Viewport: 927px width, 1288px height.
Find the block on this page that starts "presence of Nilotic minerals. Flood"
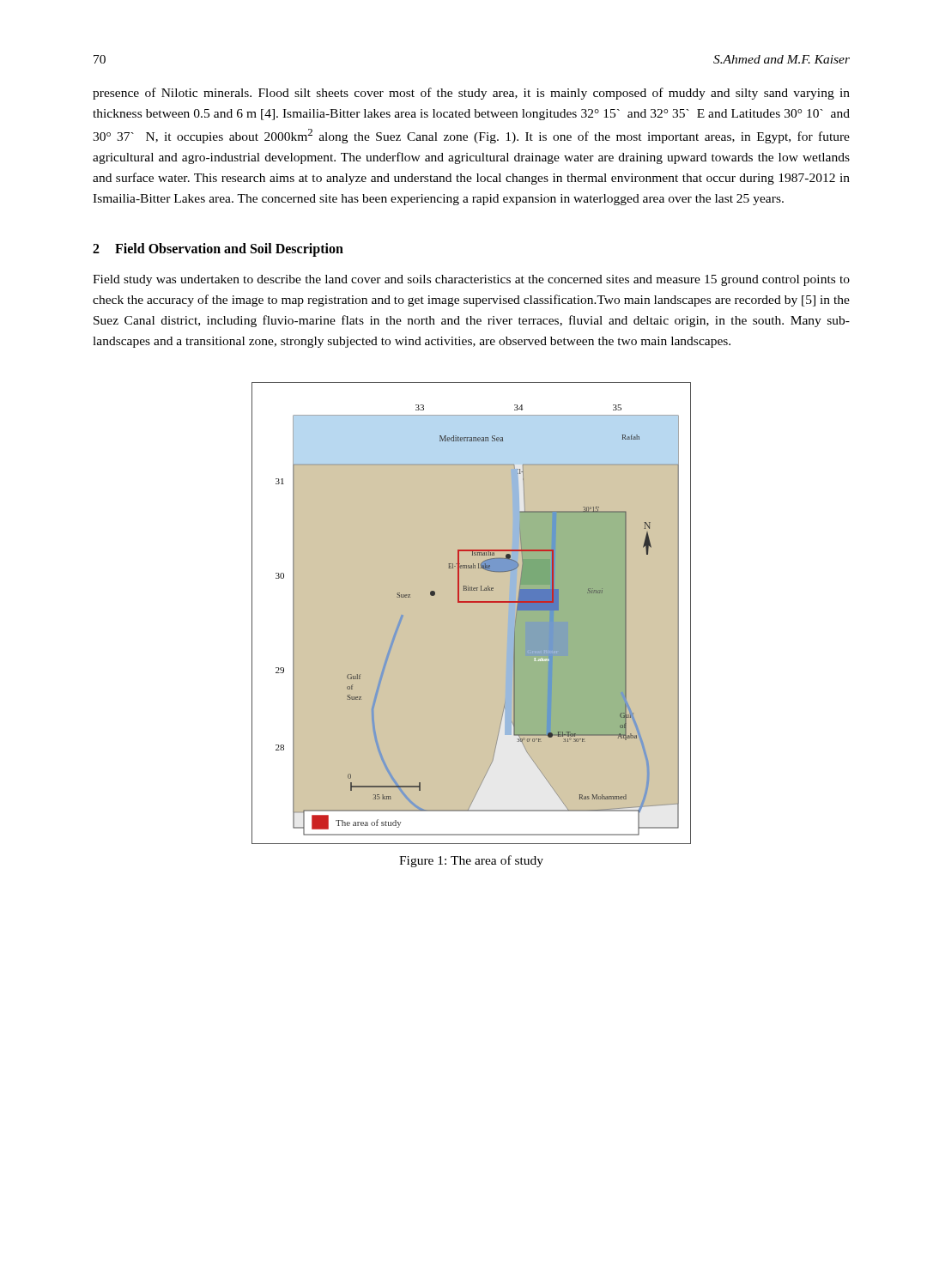click(x=471, y=145)
